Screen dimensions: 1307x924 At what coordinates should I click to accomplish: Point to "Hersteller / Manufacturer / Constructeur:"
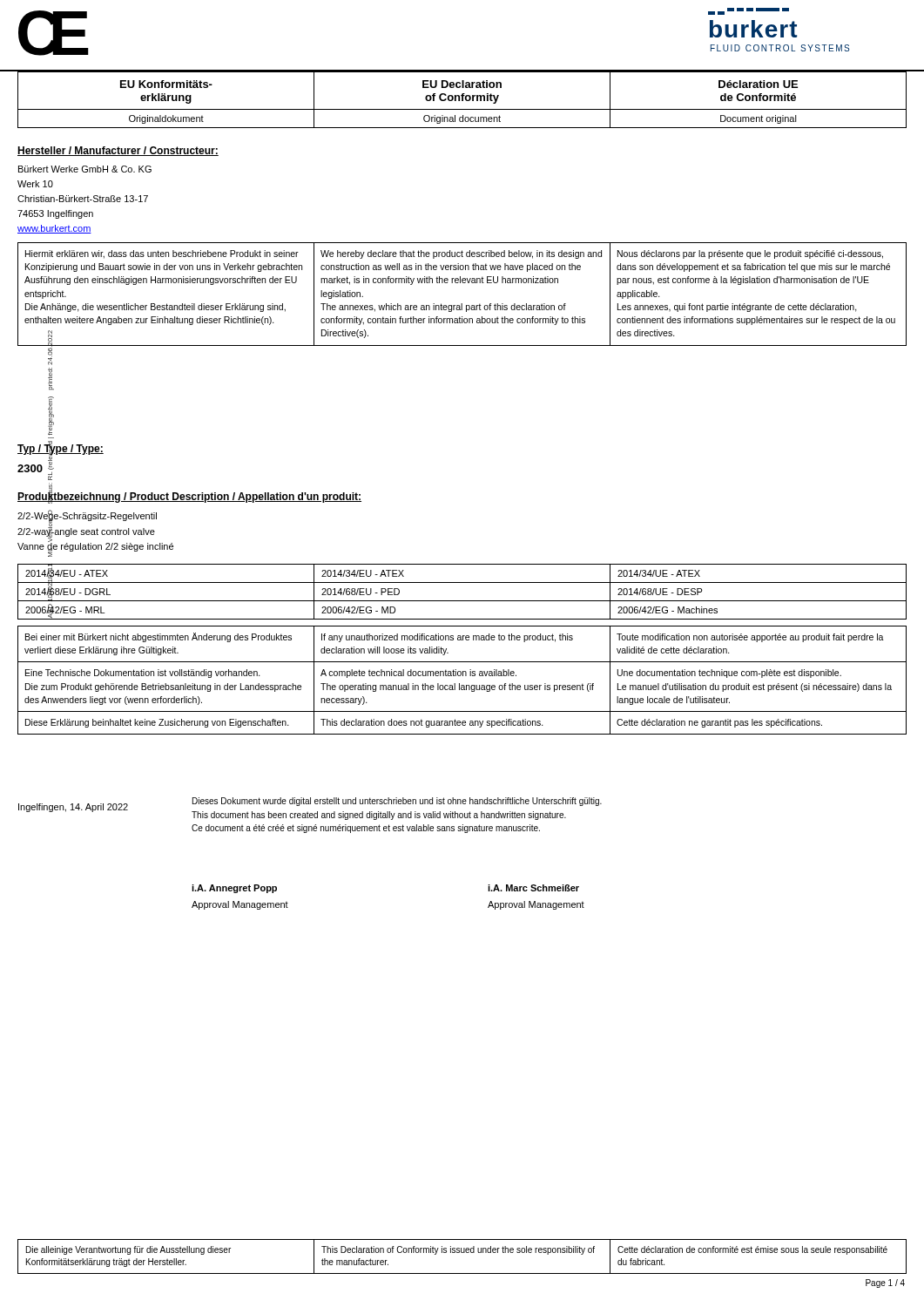(118, 151)
